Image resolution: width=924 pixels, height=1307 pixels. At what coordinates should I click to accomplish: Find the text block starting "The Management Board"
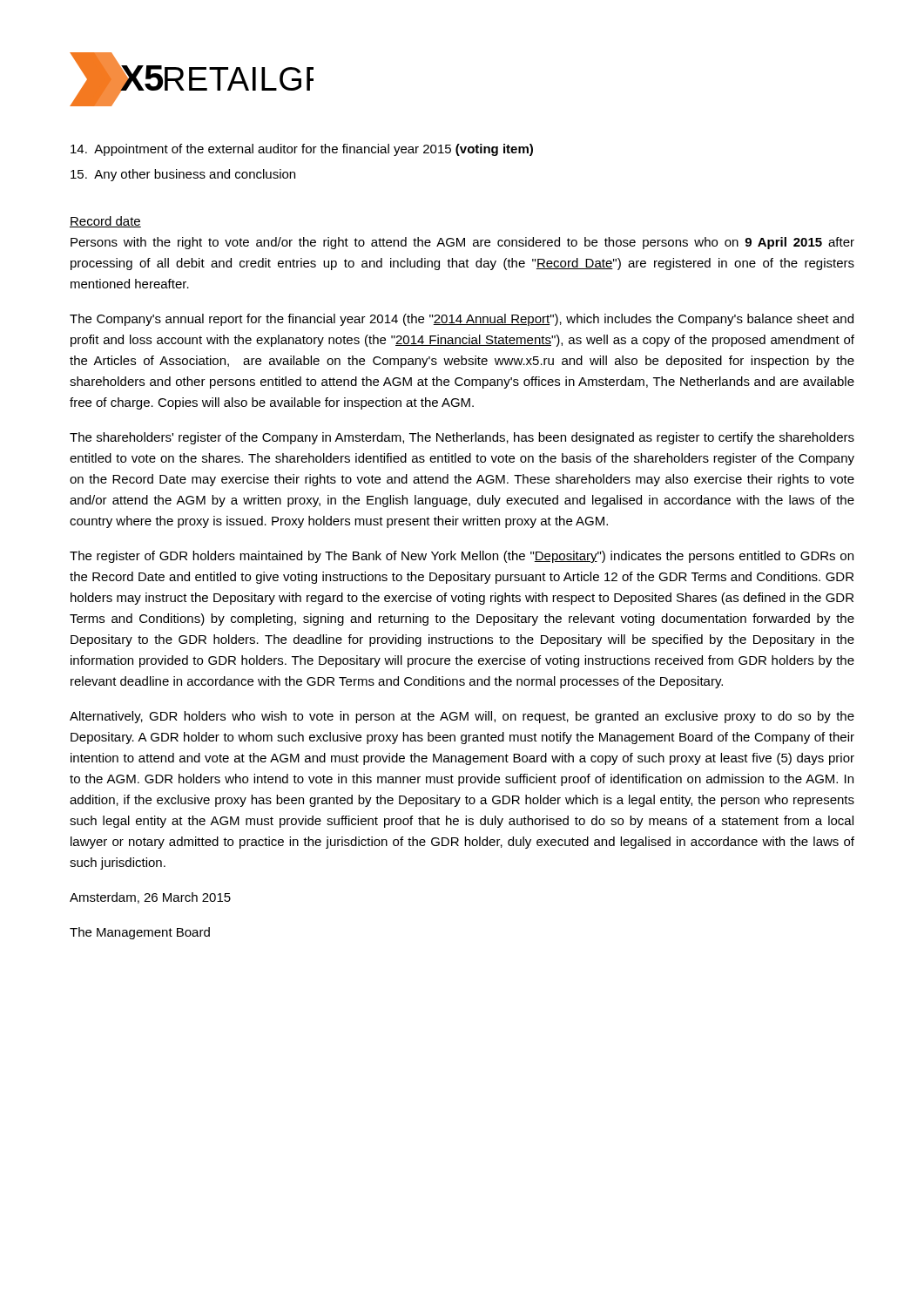[140, 932]
